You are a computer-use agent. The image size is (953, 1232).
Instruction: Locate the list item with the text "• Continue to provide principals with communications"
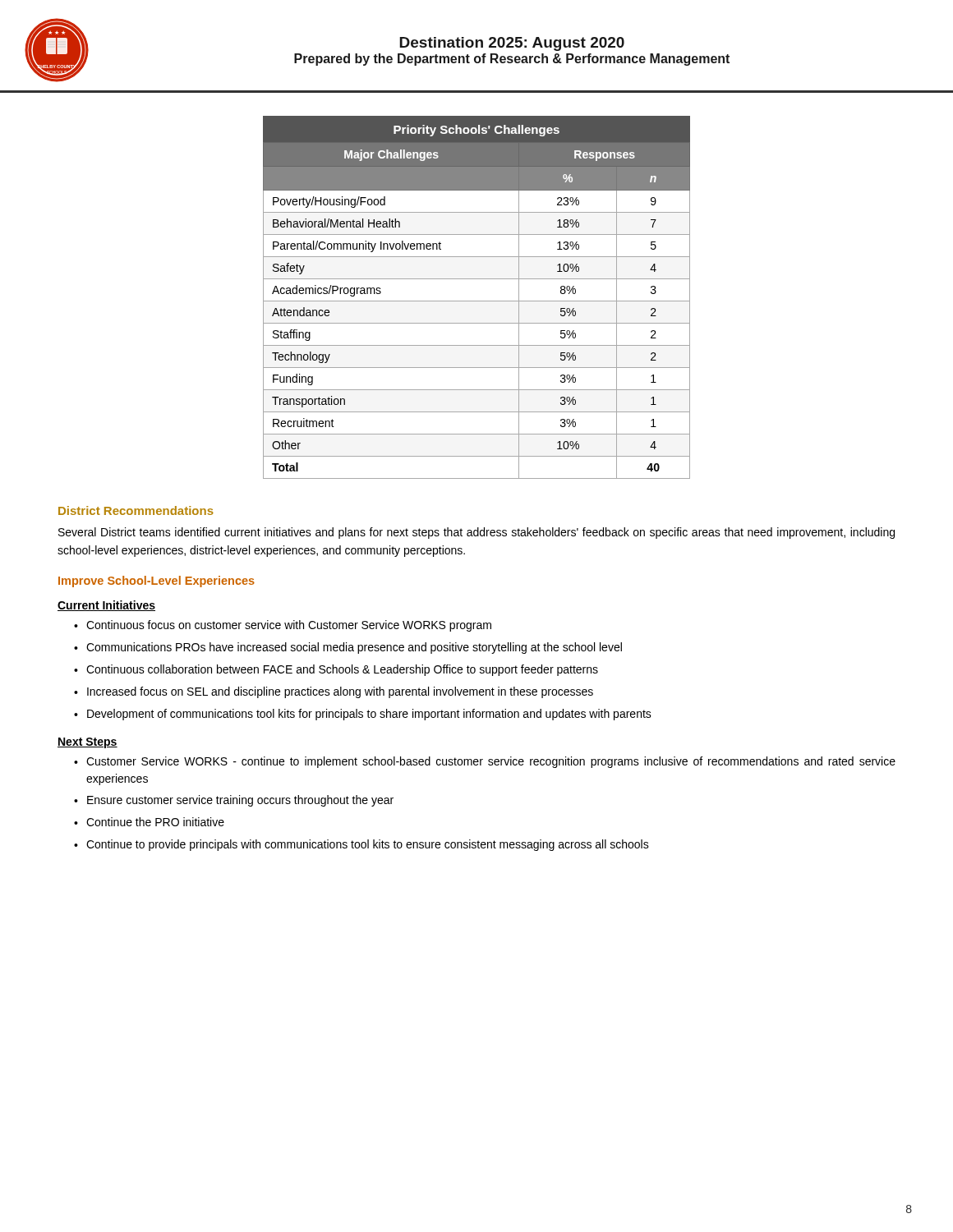pos(485,845)
